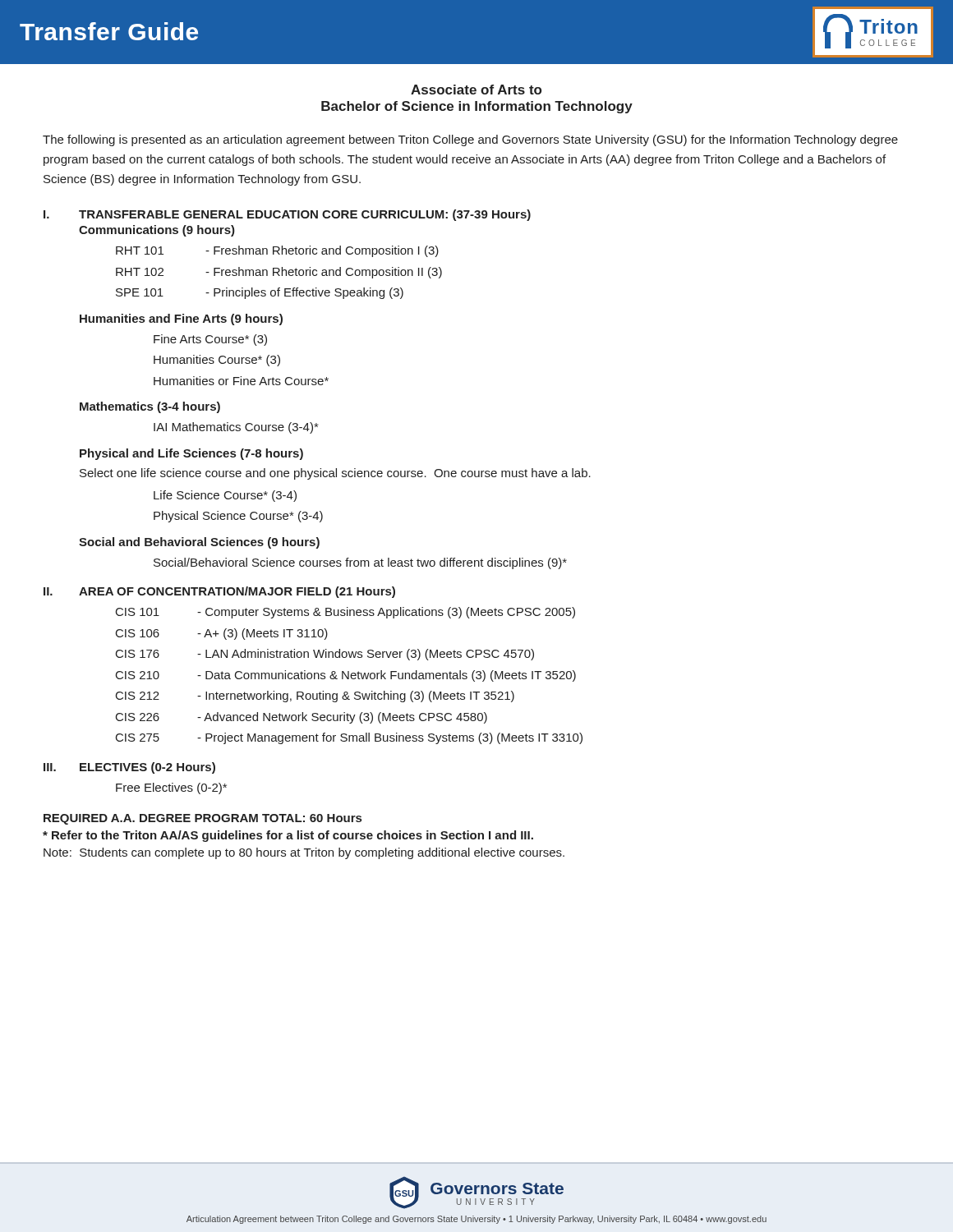Find "Social and Behavioral Sciences (9 hours)" on this page

(199, 541)
